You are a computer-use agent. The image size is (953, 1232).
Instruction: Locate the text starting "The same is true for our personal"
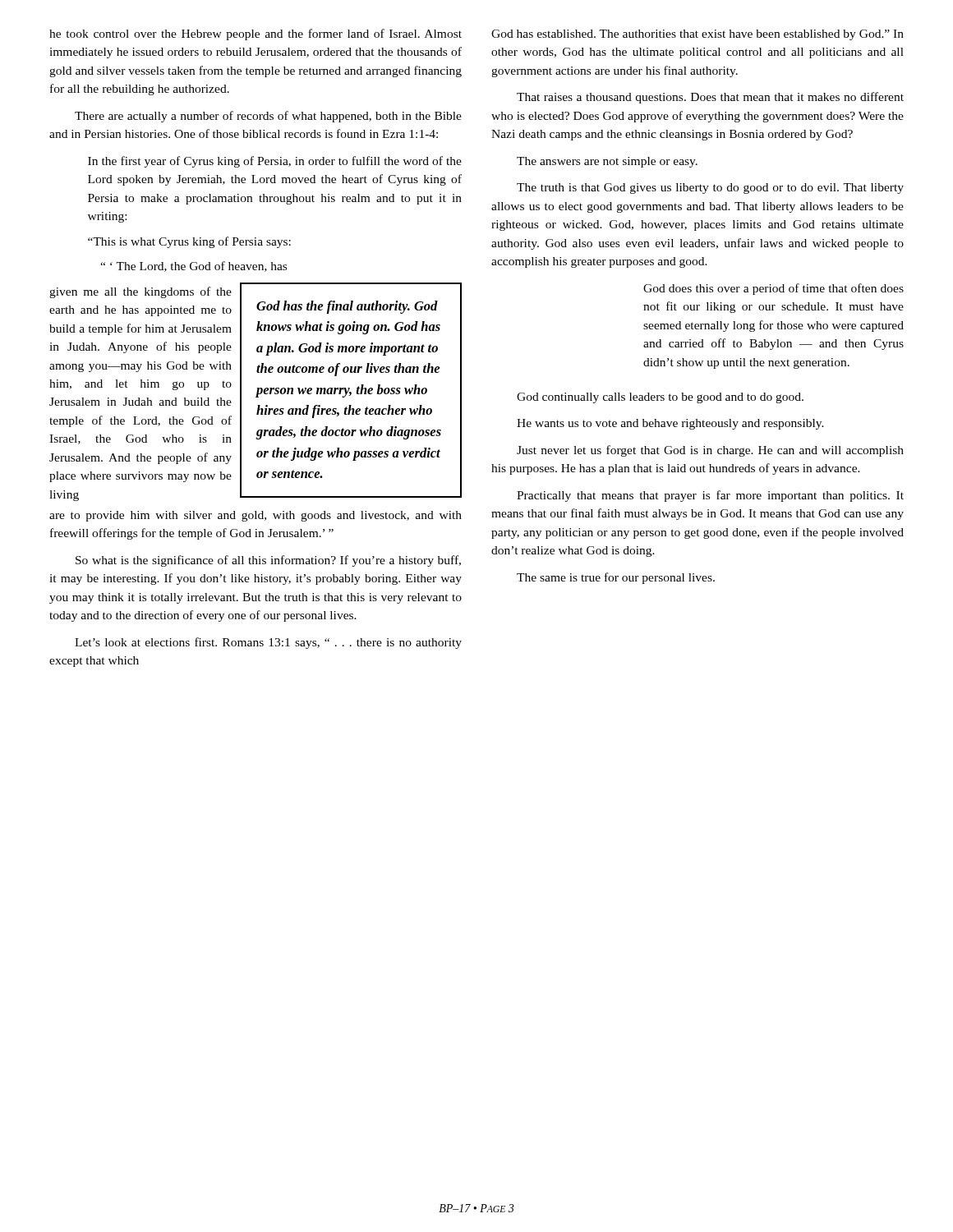(616, 577)
